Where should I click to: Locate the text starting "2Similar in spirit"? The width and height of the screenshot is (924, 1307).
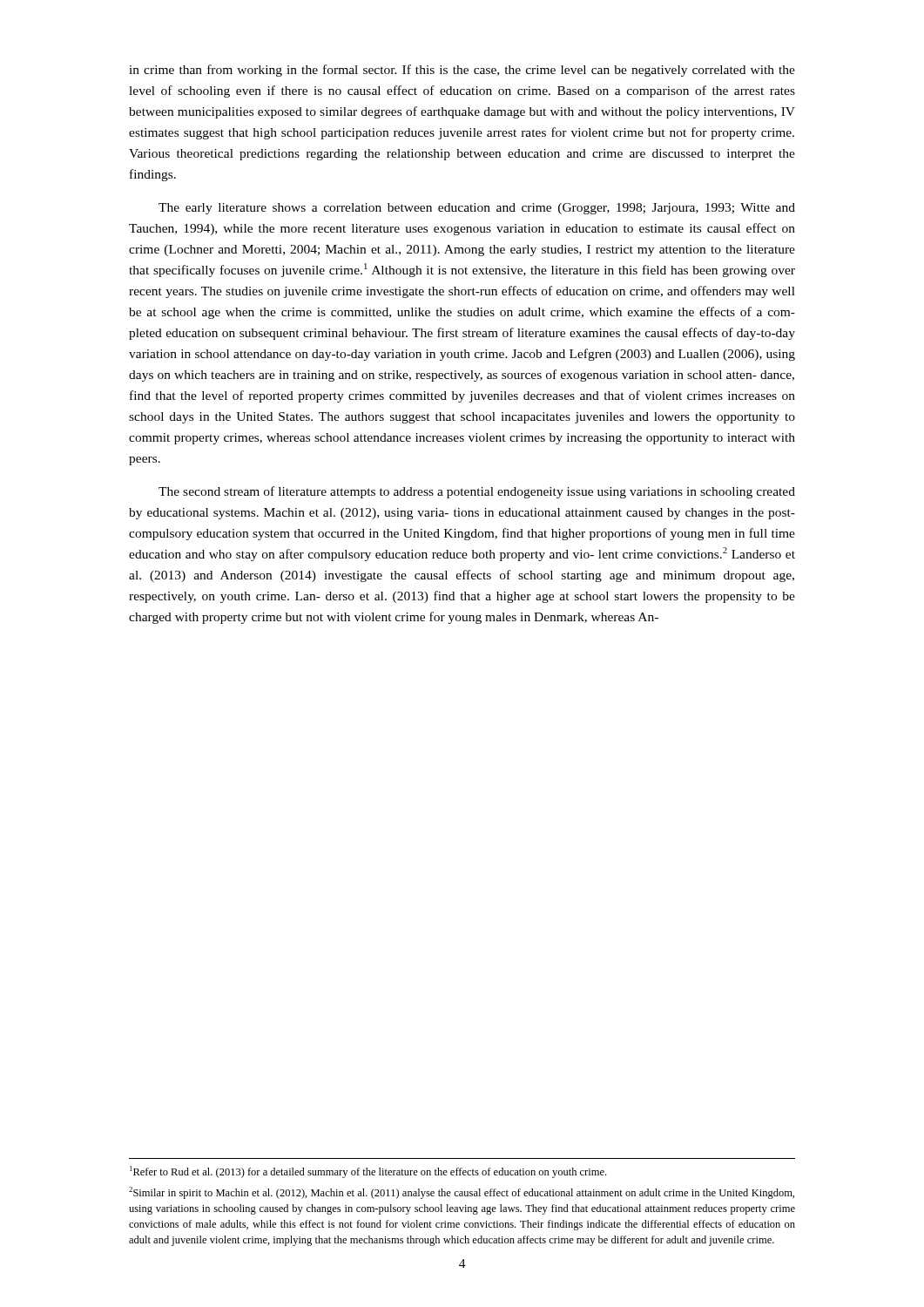point(462,1216)
